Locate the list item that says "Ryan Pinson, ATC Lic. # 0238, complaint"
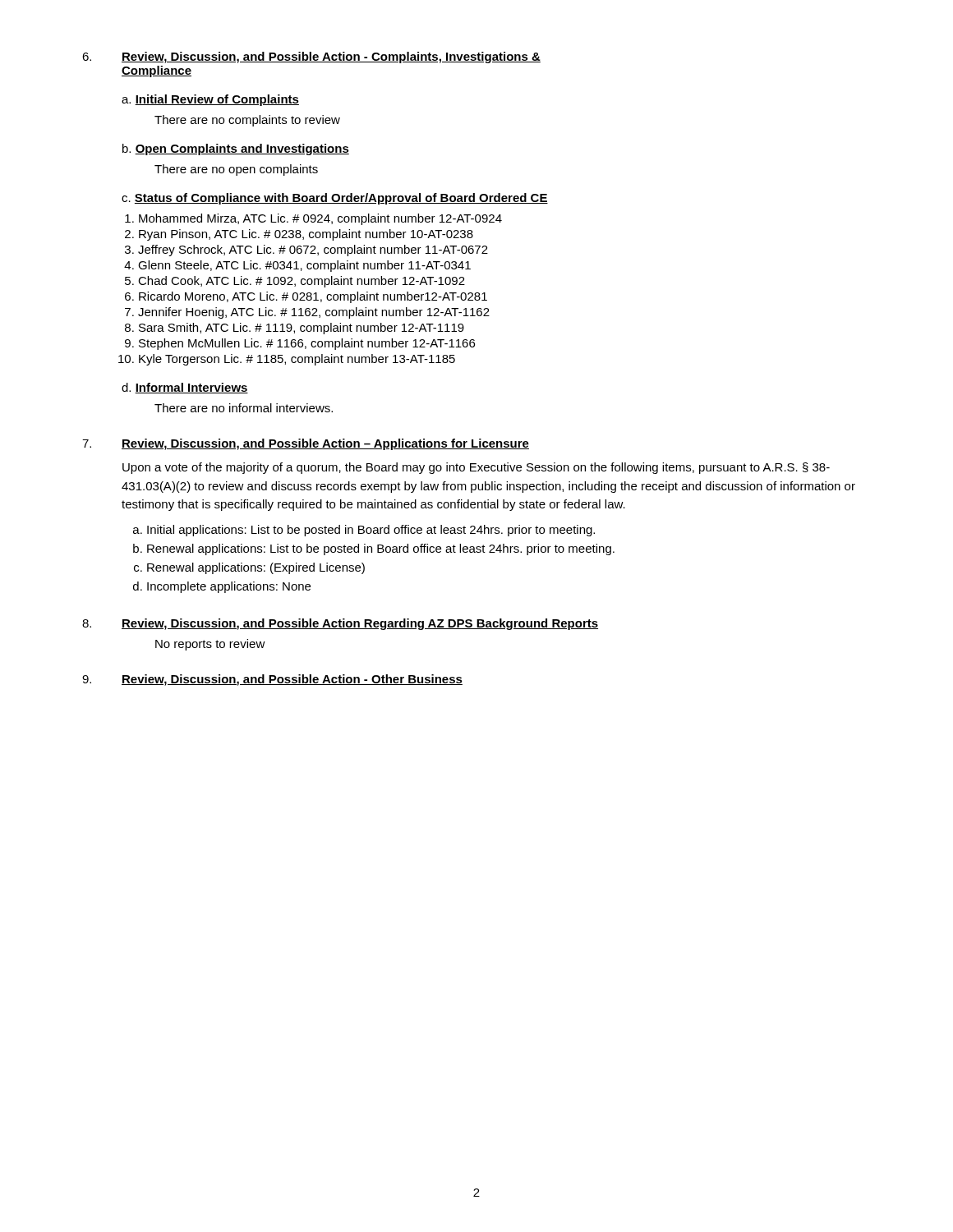This screenshot has height=1232, width=953. click(x=306, y=234)
